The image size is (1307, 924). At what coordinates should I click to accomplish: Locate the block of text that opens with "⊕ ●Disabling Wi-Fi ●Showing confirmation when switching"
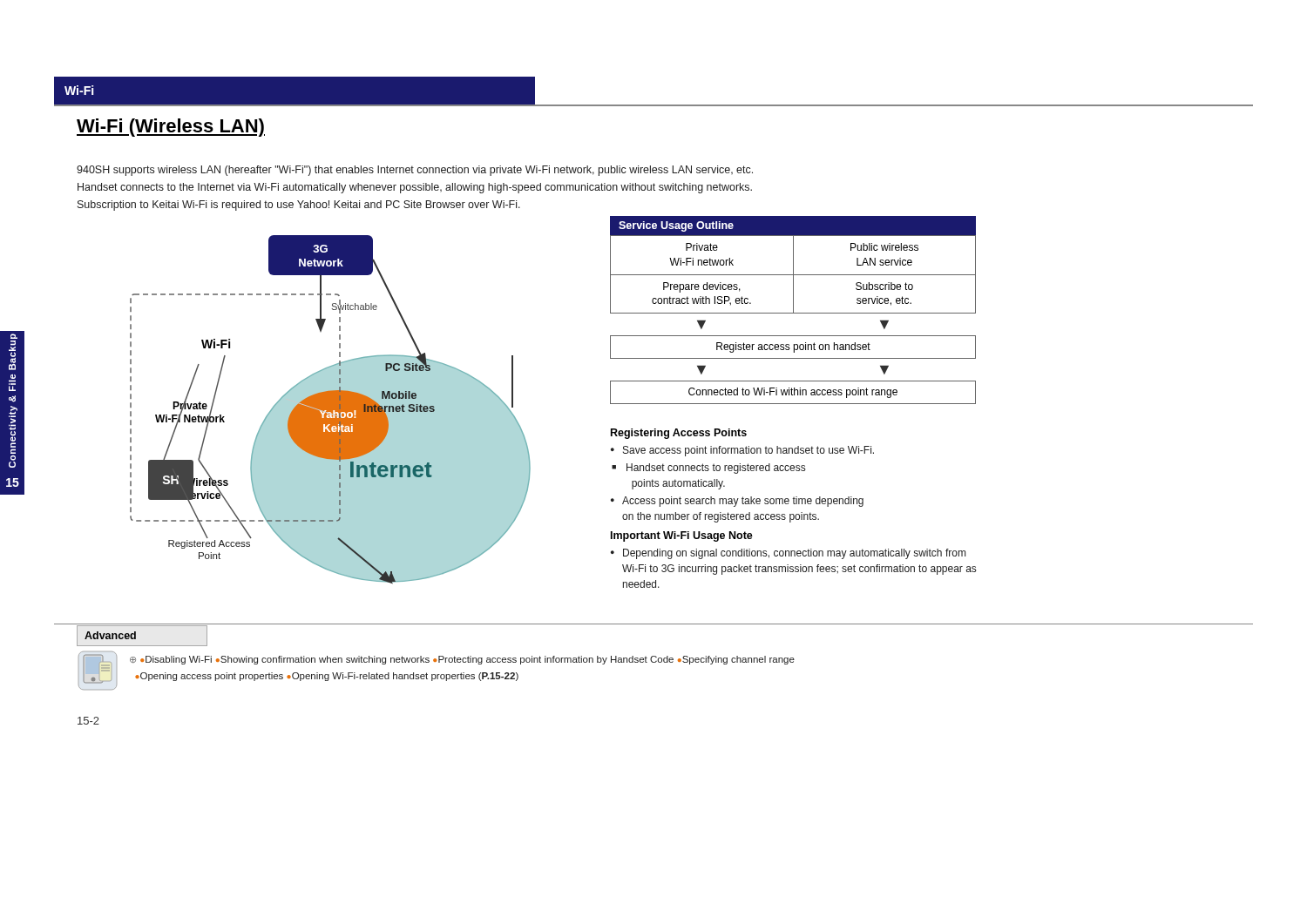(x=462, y=667)
